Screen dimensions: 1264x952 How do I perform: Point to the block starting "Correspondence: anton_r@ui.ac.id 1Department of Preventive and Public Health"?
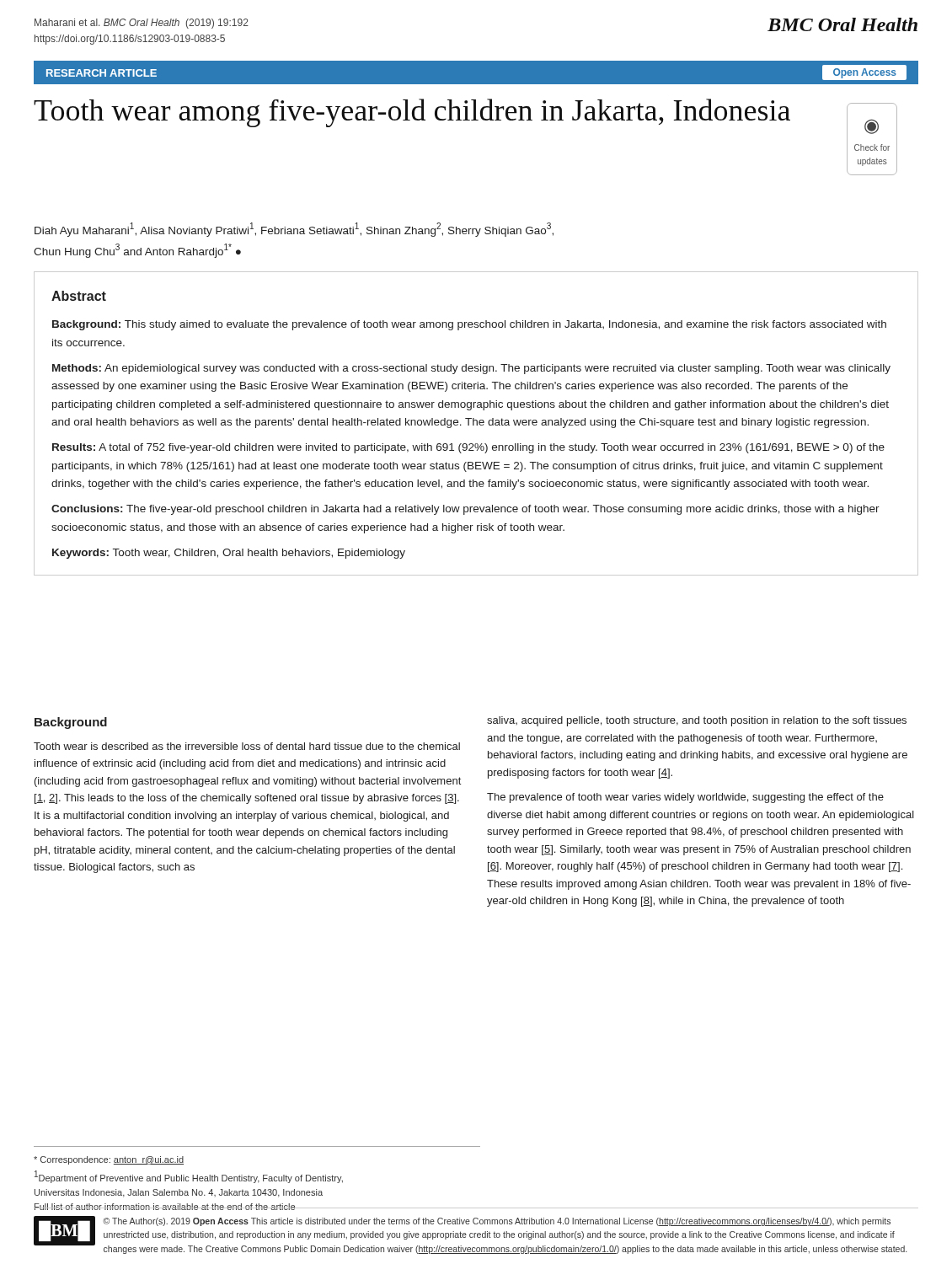189,1183
